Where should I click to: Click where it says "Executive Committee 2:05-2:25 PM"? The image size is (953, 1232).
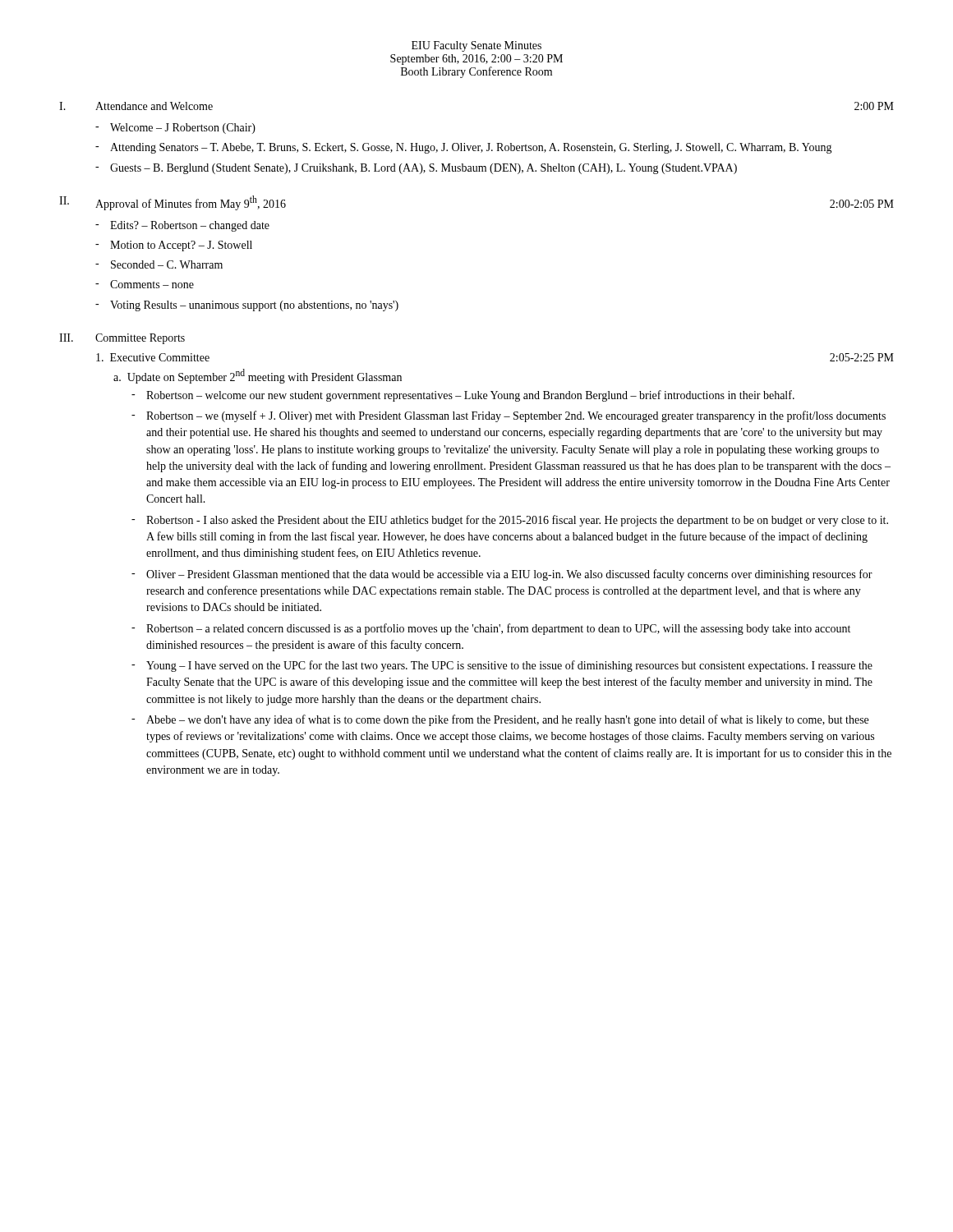pyautogui.click(x=152, y=357)
